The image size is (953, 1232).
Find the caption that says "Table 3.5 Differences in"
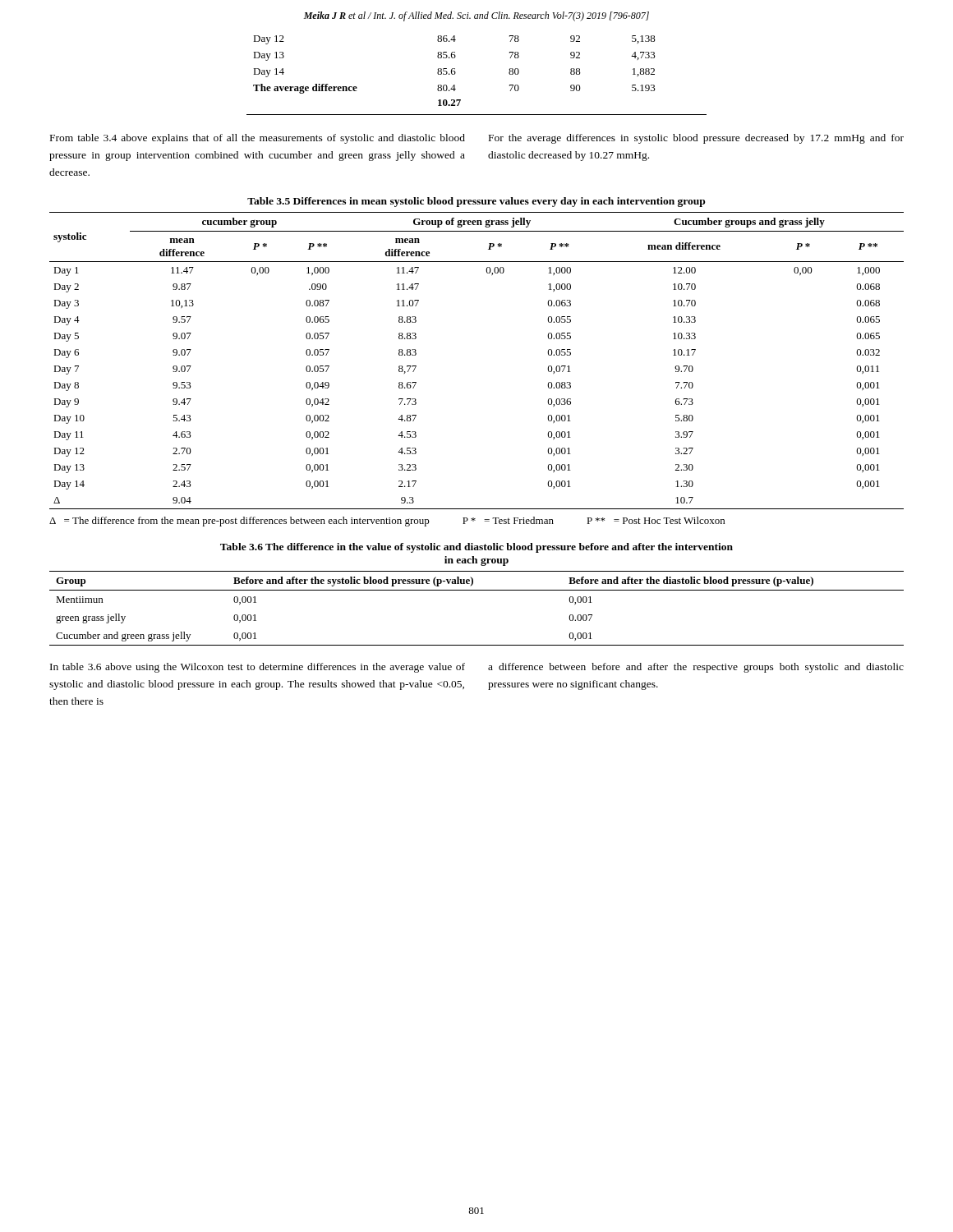[476, 201]
